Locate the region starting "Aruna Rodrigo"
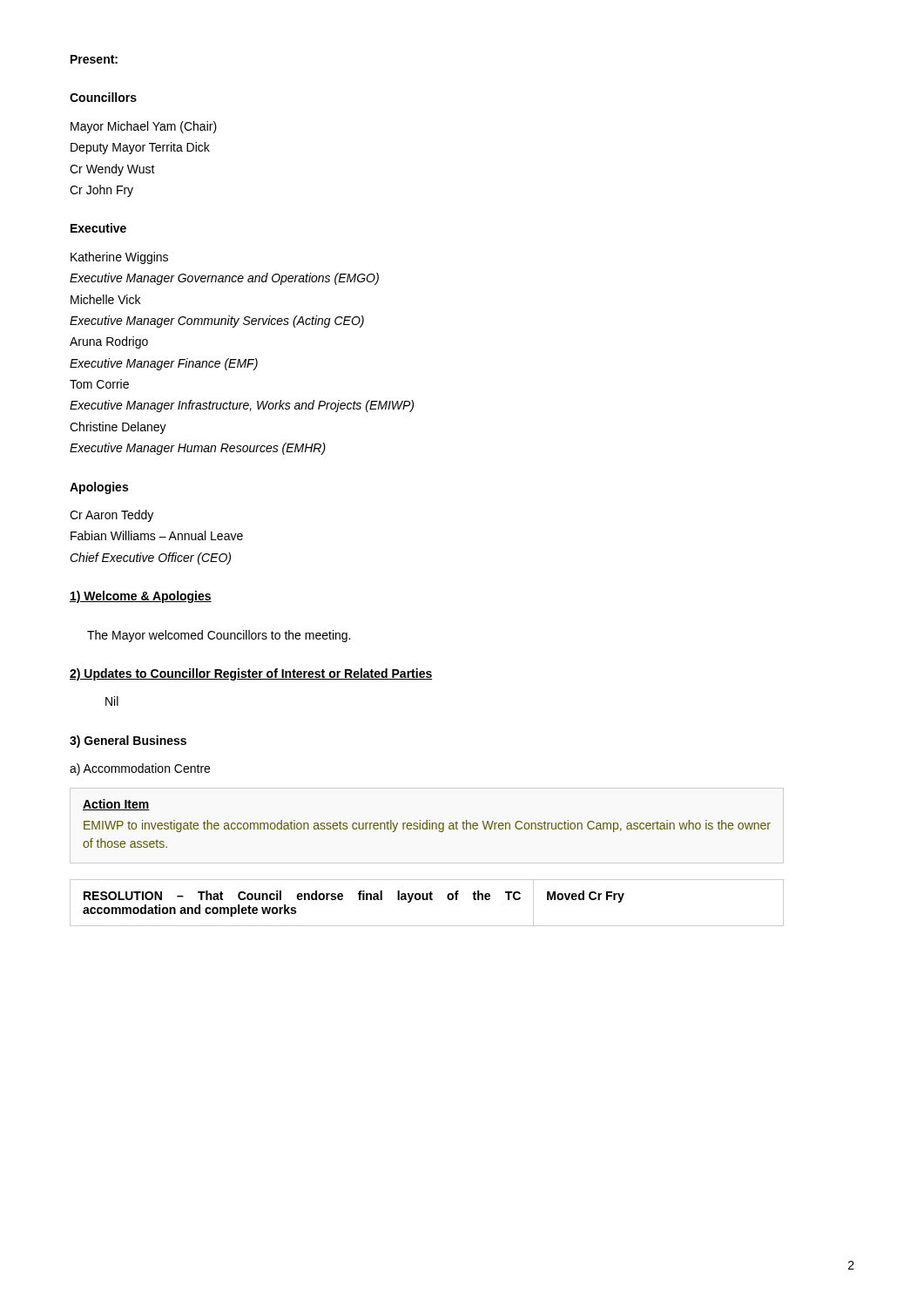 coord(109,342)
